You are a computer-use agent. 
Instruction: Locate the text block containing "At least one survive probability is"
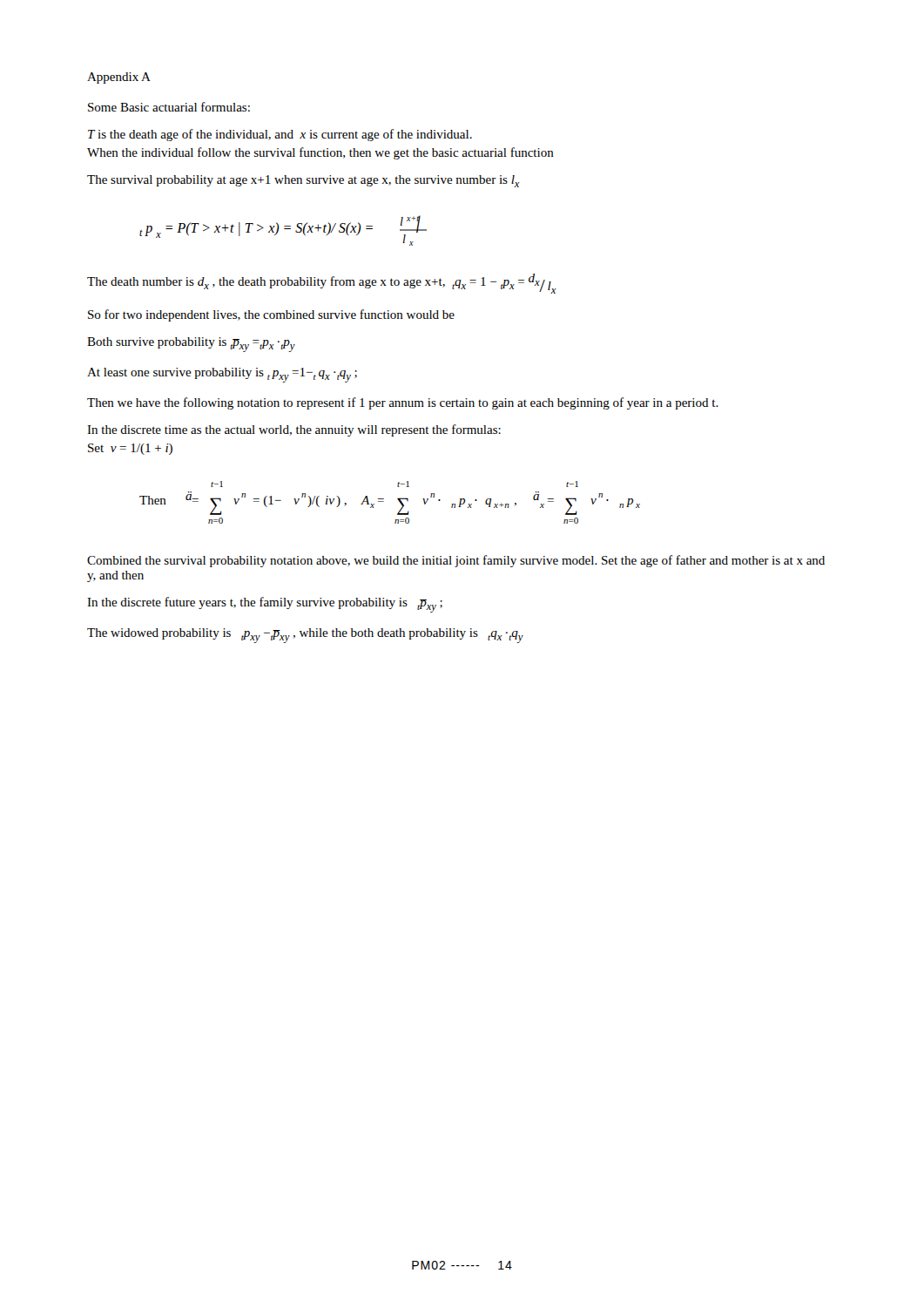[222, 374]
